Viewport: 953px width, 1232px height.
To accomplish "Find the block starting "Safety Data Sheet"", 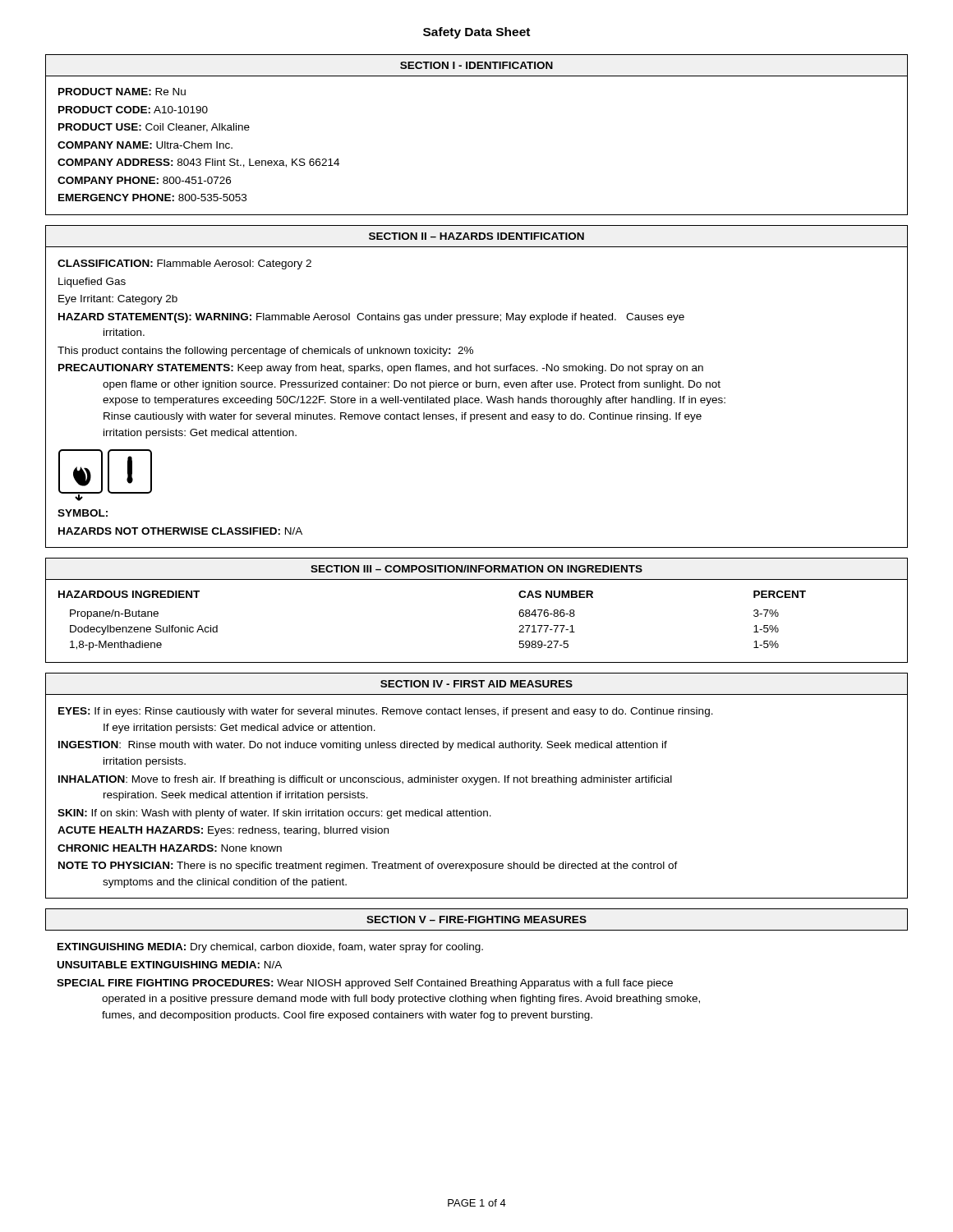I will point(476,32).
